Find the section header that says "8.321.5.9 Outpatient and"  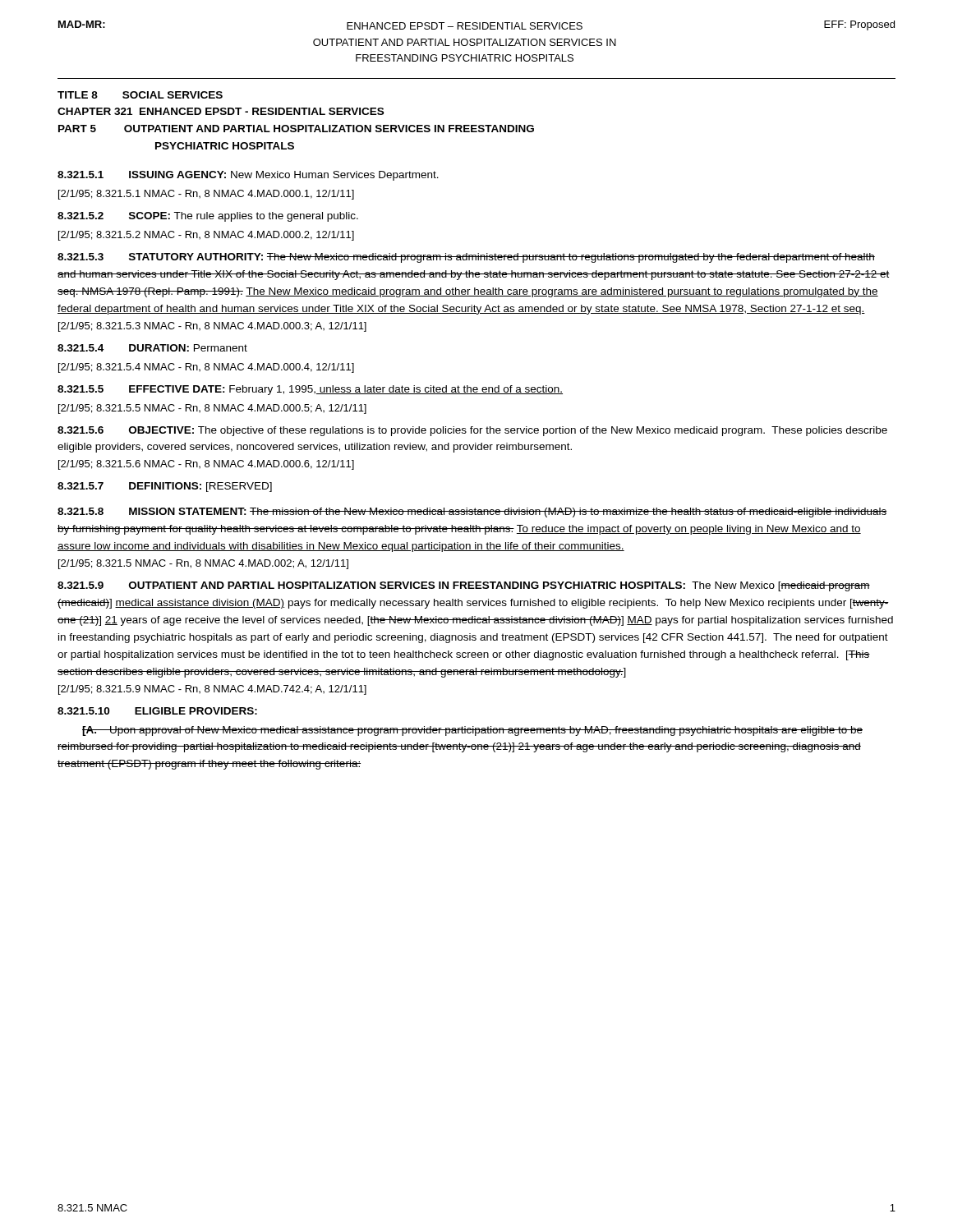tap(475, 628)
